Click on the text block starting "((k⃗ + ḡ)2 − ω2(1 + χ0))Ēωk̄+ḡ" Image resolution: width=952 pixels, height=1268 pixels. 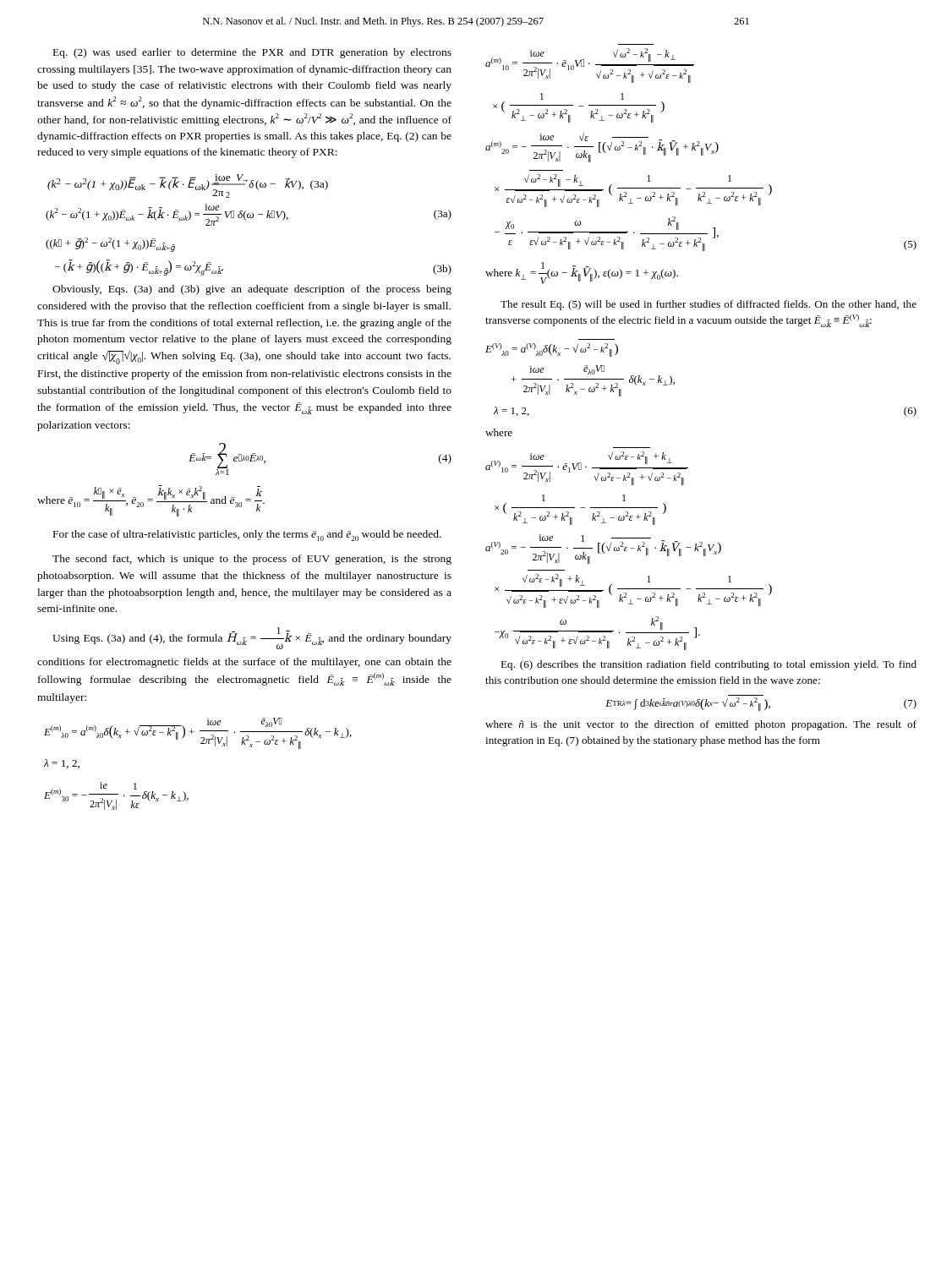pos(110,245)
